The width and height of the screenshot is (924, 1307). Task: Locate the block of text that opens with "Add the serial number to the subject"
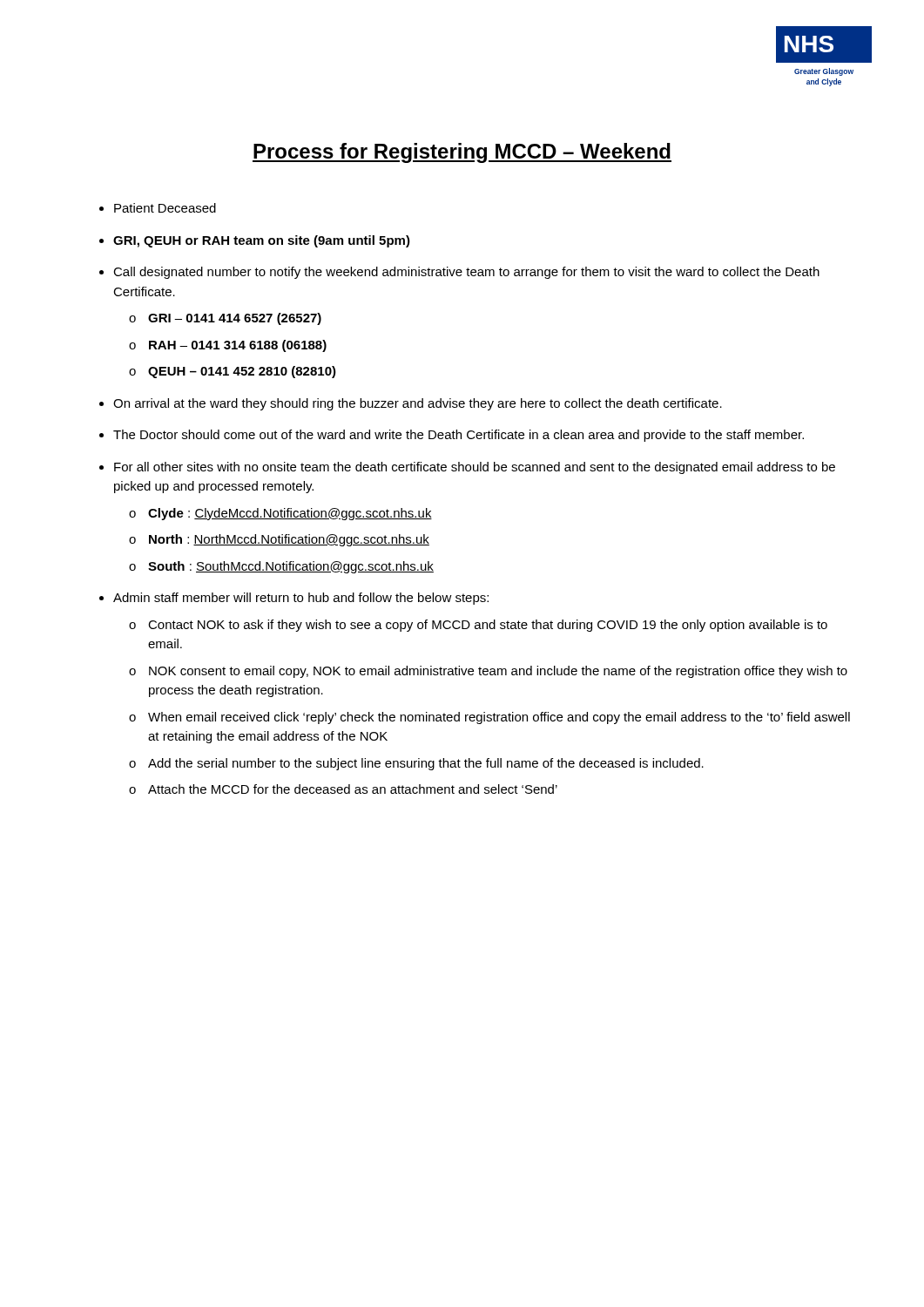coord(426,762)
